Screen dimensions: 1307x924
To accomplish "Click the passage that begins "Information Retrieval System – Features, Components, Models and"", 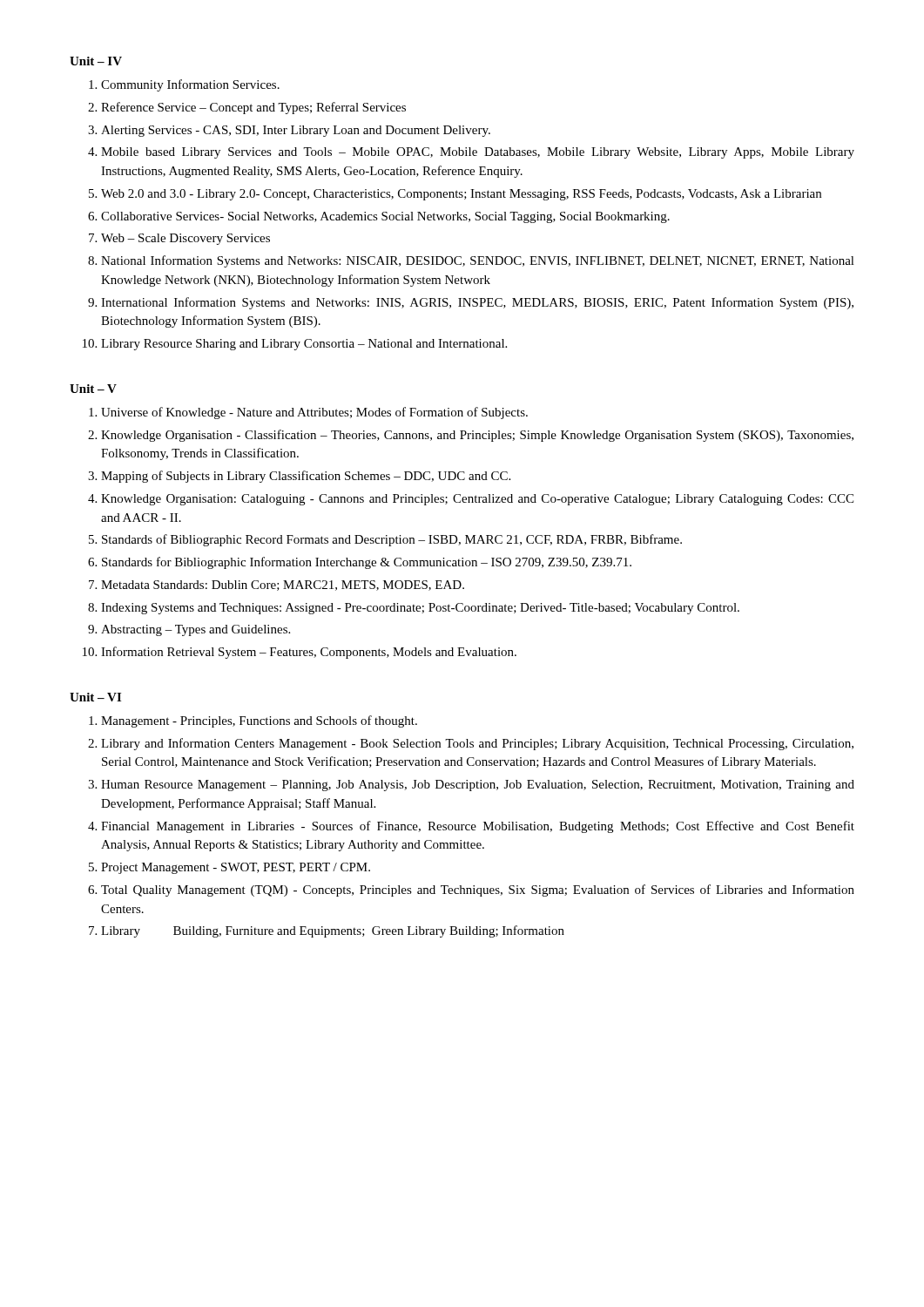I will [x=309, y=652].
